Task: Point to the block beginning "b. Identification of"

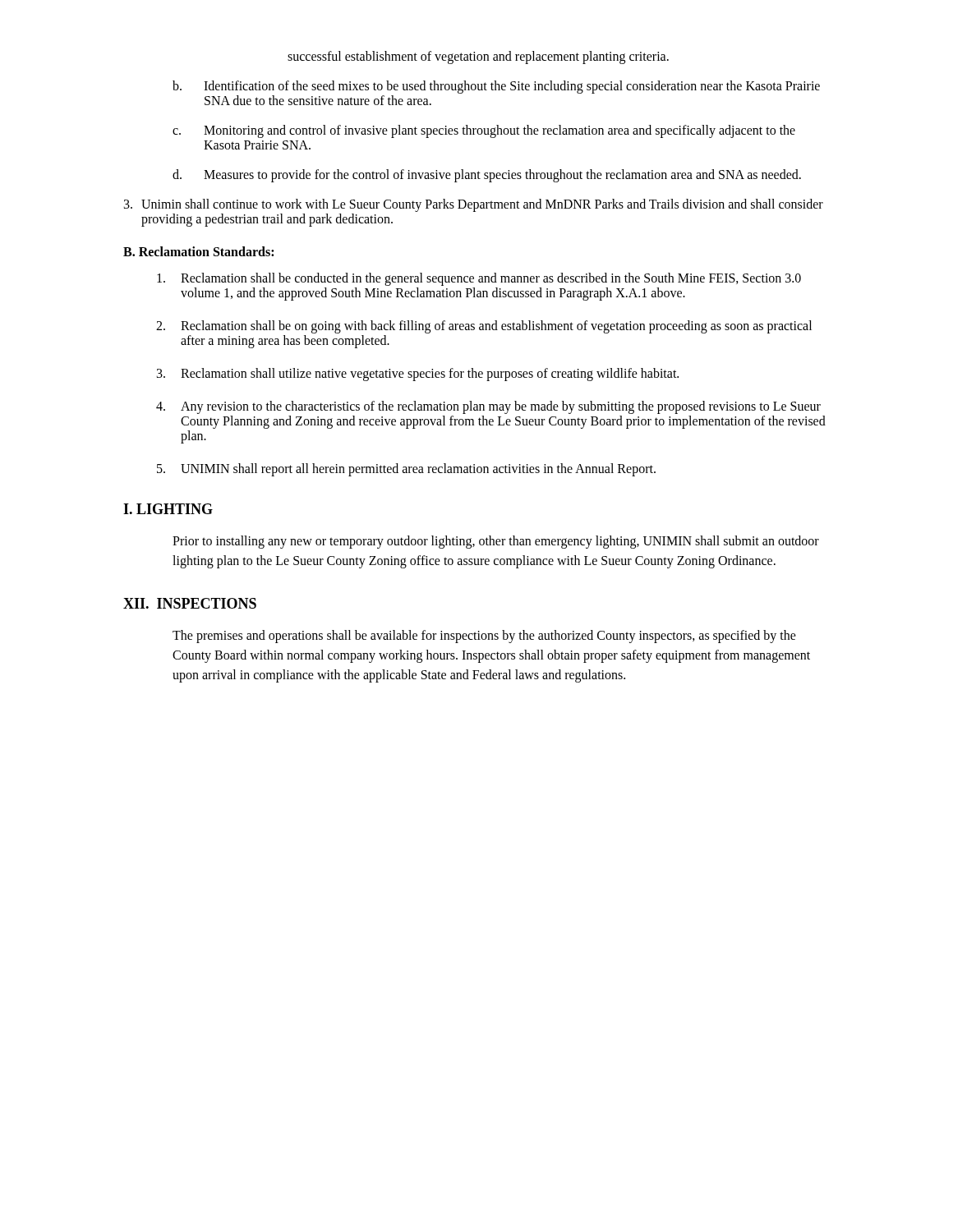Action: pyautogui.click(x=501, y=94)
